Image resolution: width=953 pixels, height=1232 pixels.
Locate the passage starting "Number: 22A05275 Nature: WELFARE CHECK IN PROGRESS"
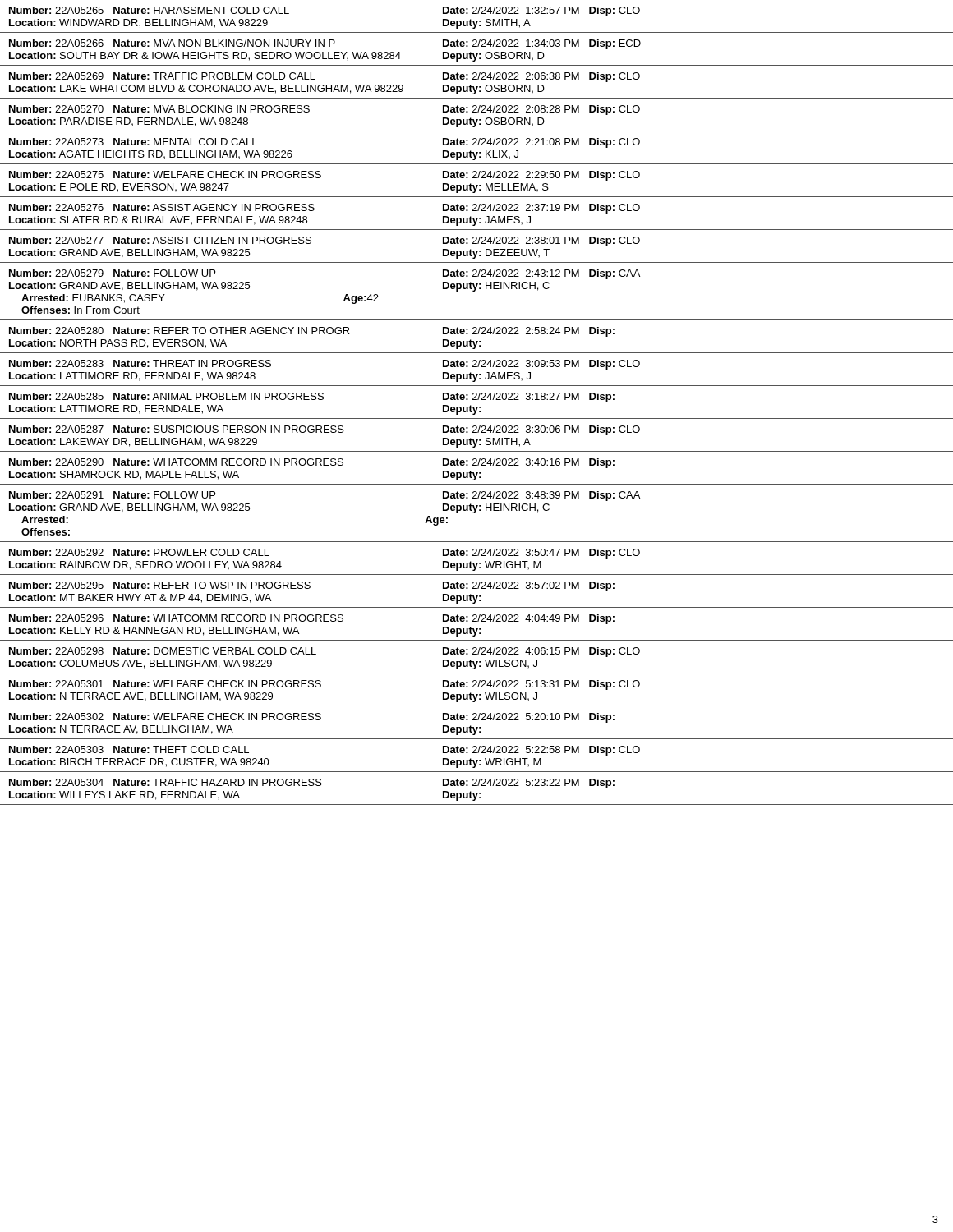476,181
